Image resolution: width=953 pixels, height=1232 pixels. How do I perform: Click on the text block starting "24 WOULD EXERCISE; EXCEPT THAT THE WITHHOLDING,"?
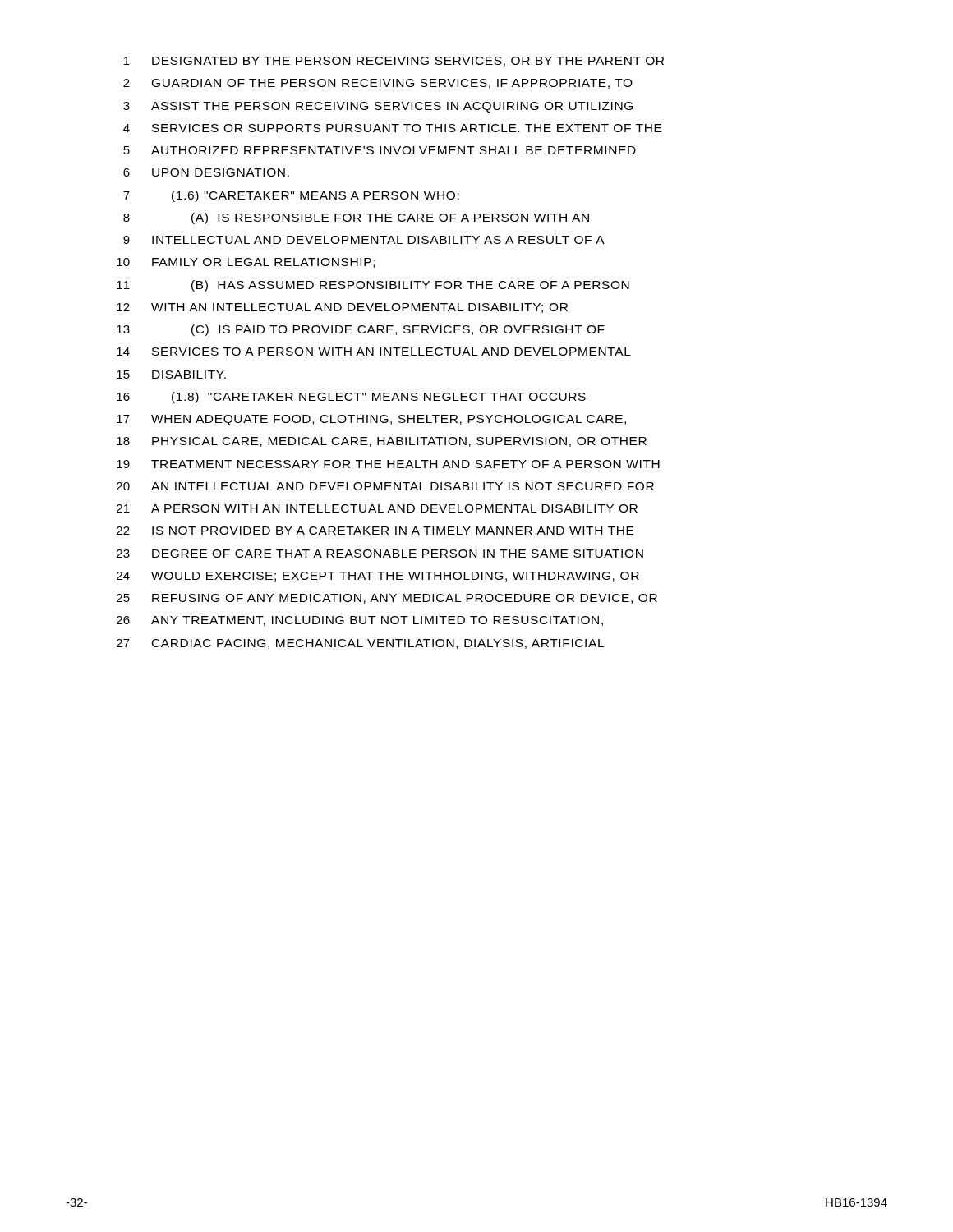pyautogui.click(x=493, y=575)
